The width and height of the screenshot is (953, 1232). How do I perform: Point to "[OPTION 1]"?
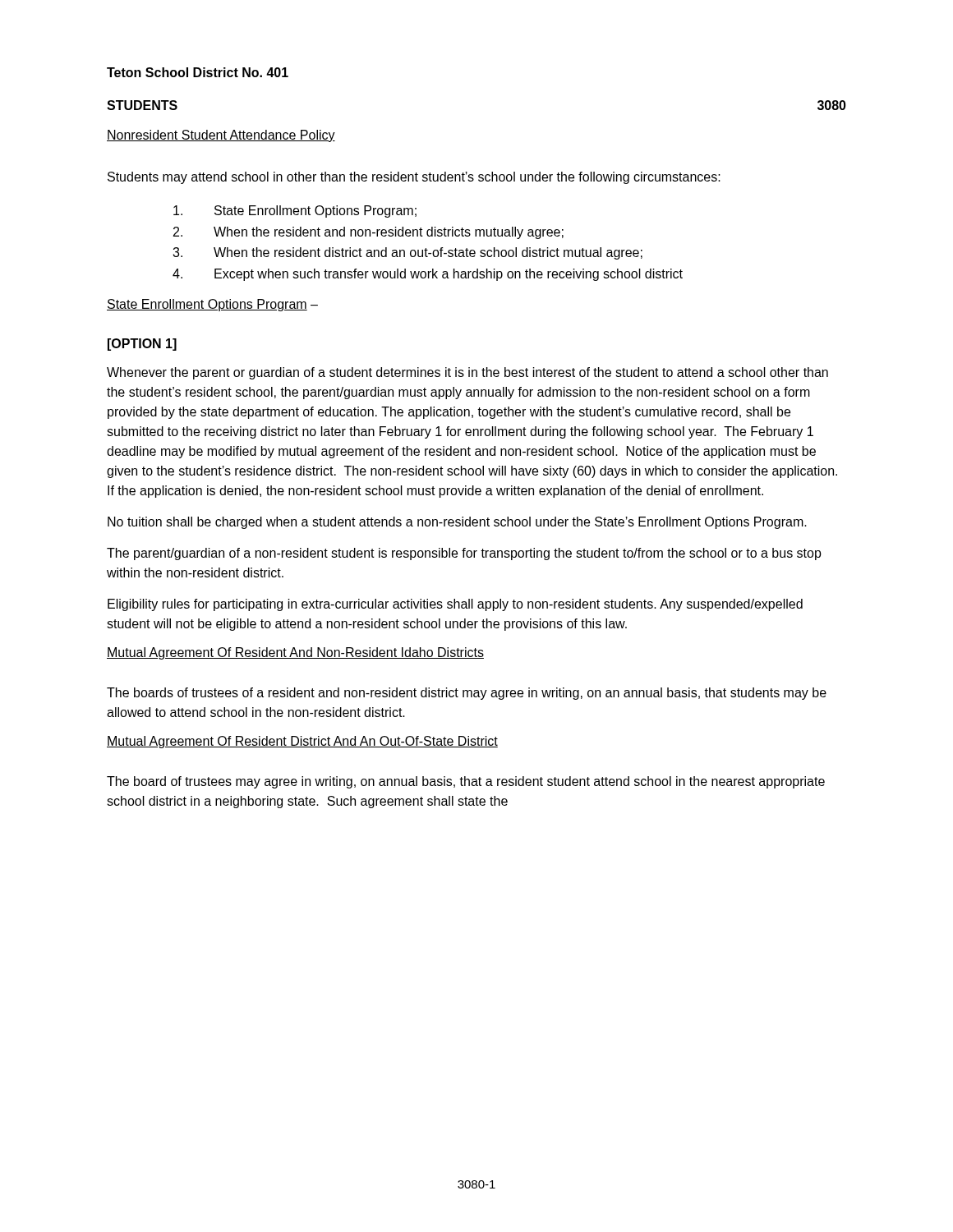click(x=142, y=344)
